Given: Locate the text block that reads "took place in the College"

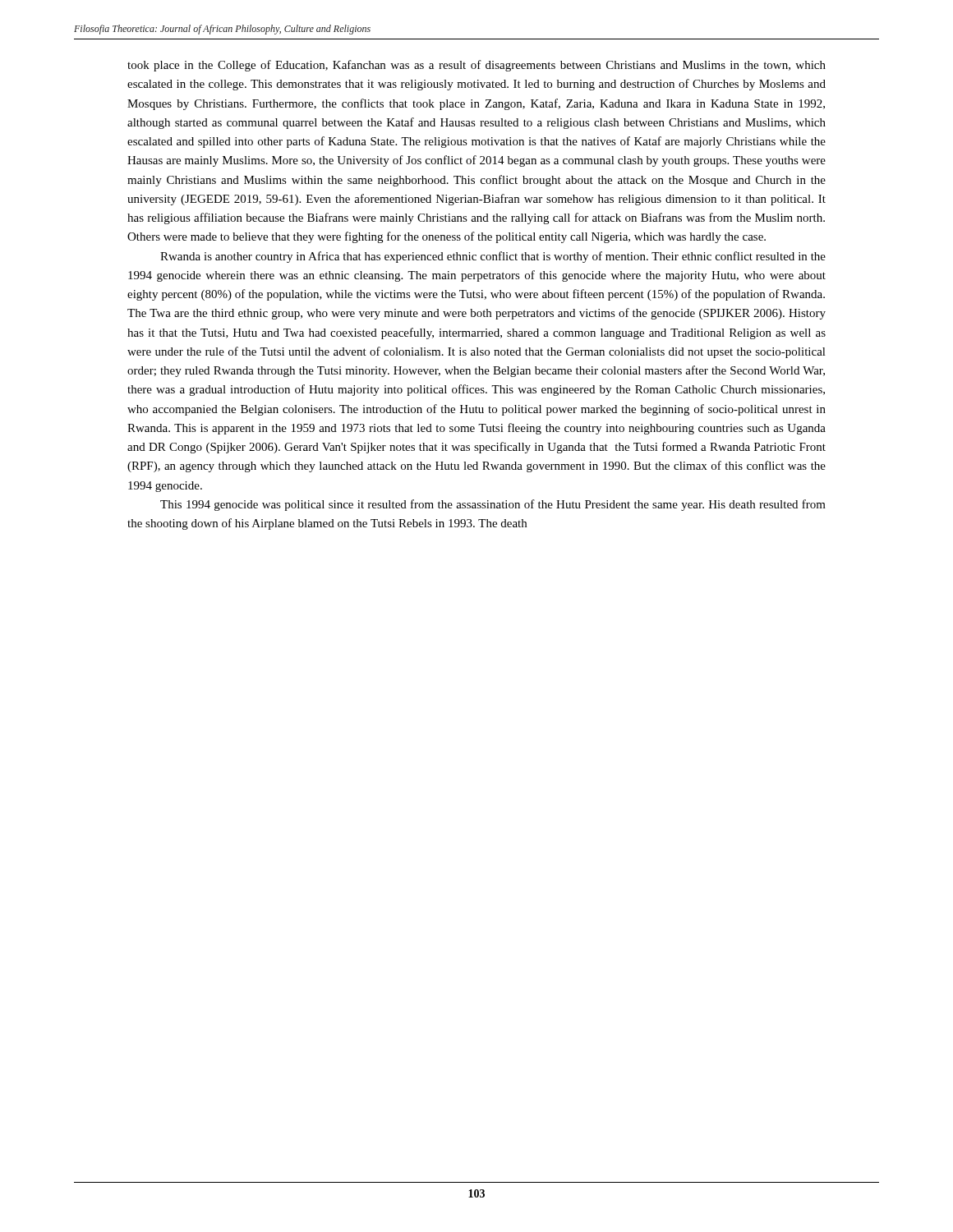Looking at the screenshot, I should pos(476,295).
